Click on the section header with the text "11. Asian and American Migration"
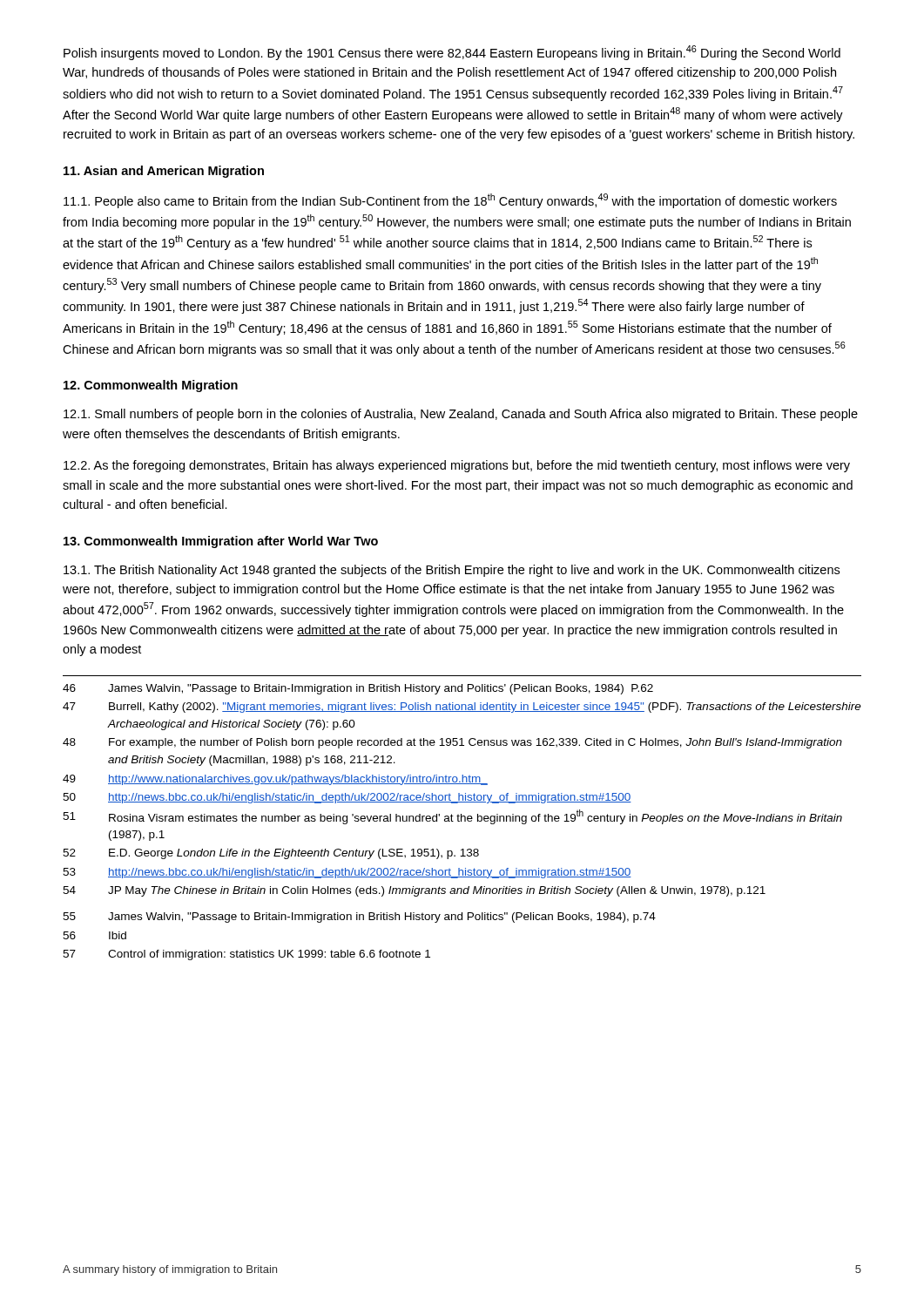The width and height of the screenshot is (924, 1307). pos(164,171)
